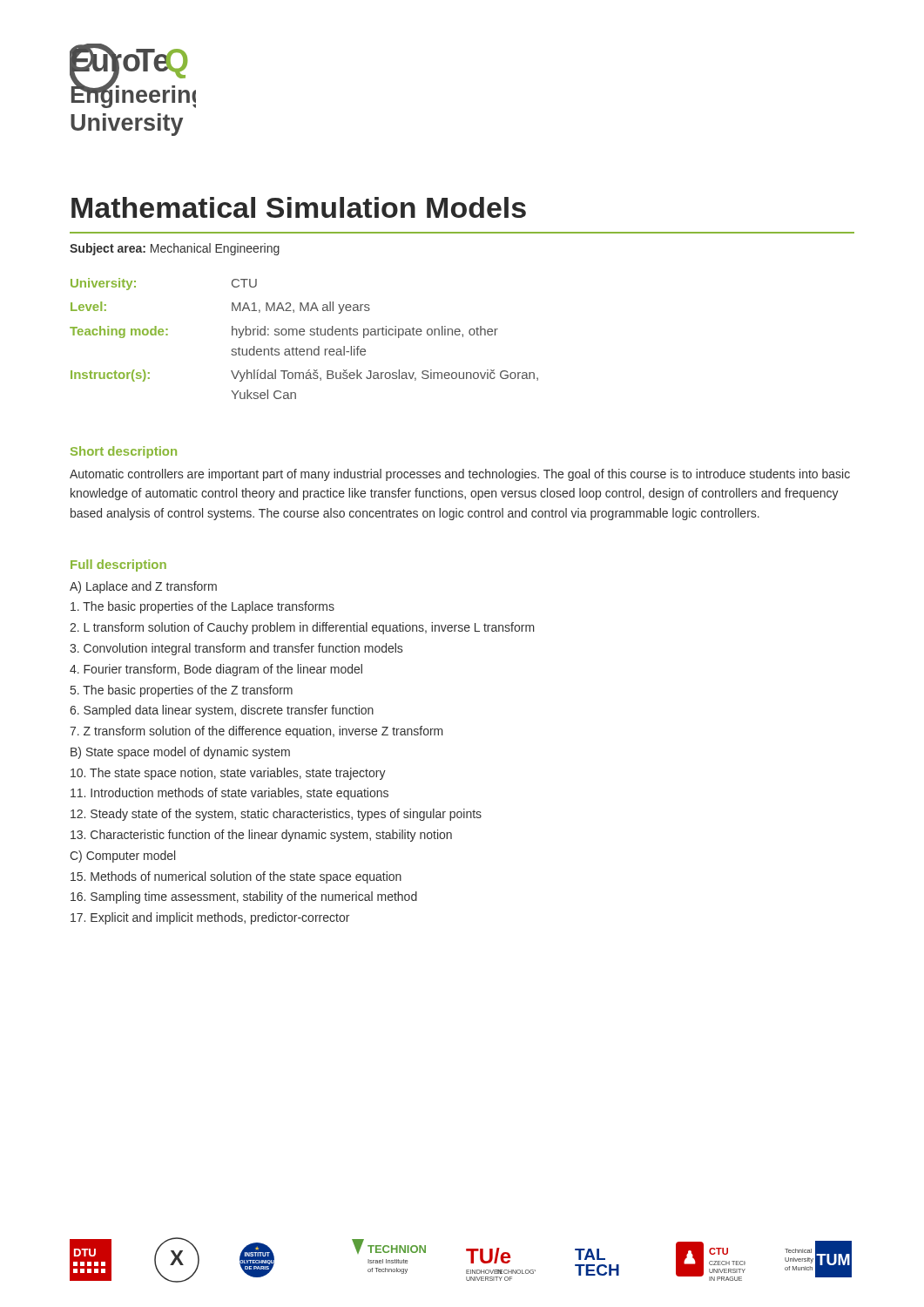Point to "3. Convolution integral transform and transfer function models"
924x1307 pixels.
coord(236,648)
